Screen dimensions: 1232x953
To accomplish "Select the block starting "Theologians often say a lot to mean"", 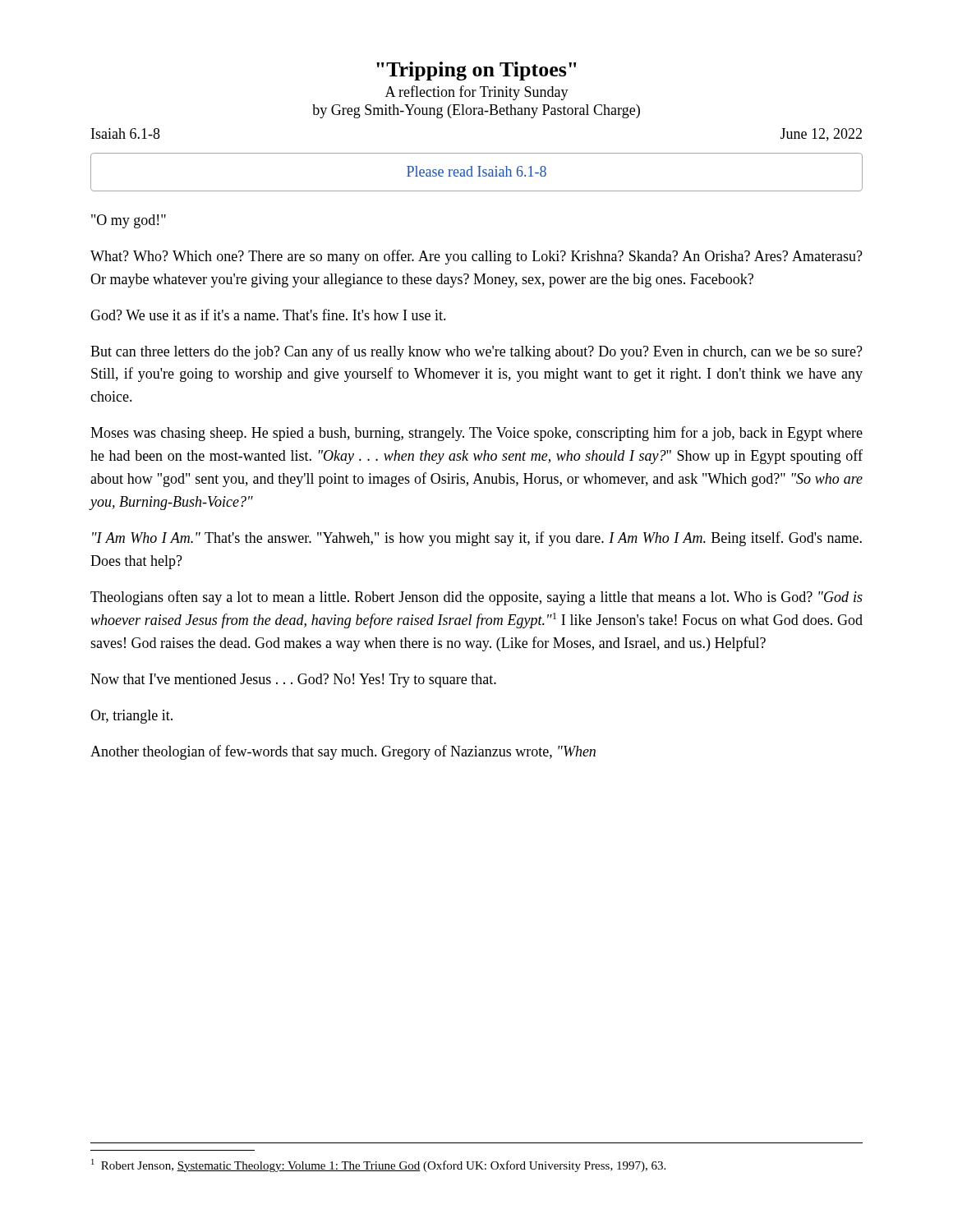I will [476, 621].
